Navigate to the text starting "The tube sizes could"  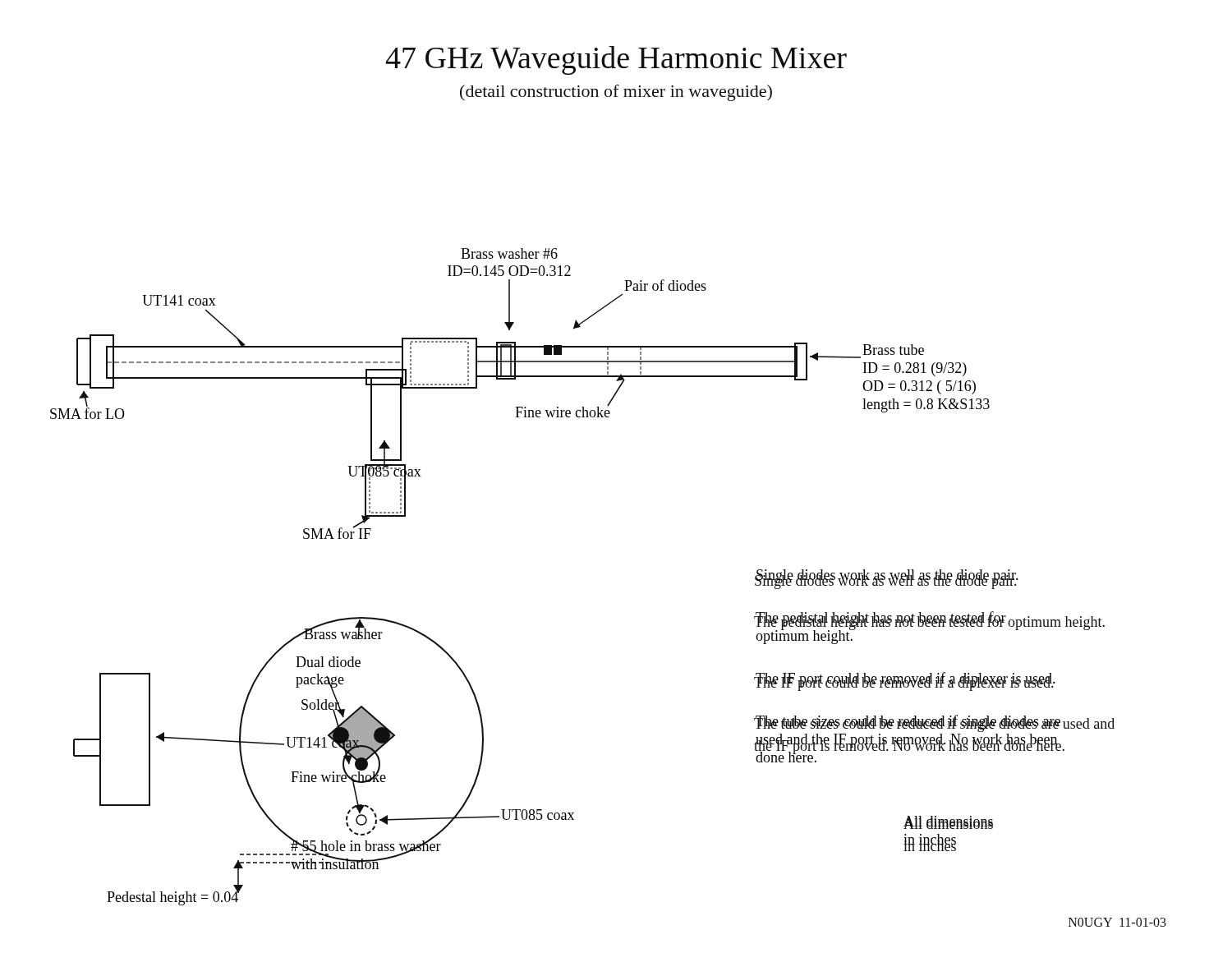coord(934,735)
